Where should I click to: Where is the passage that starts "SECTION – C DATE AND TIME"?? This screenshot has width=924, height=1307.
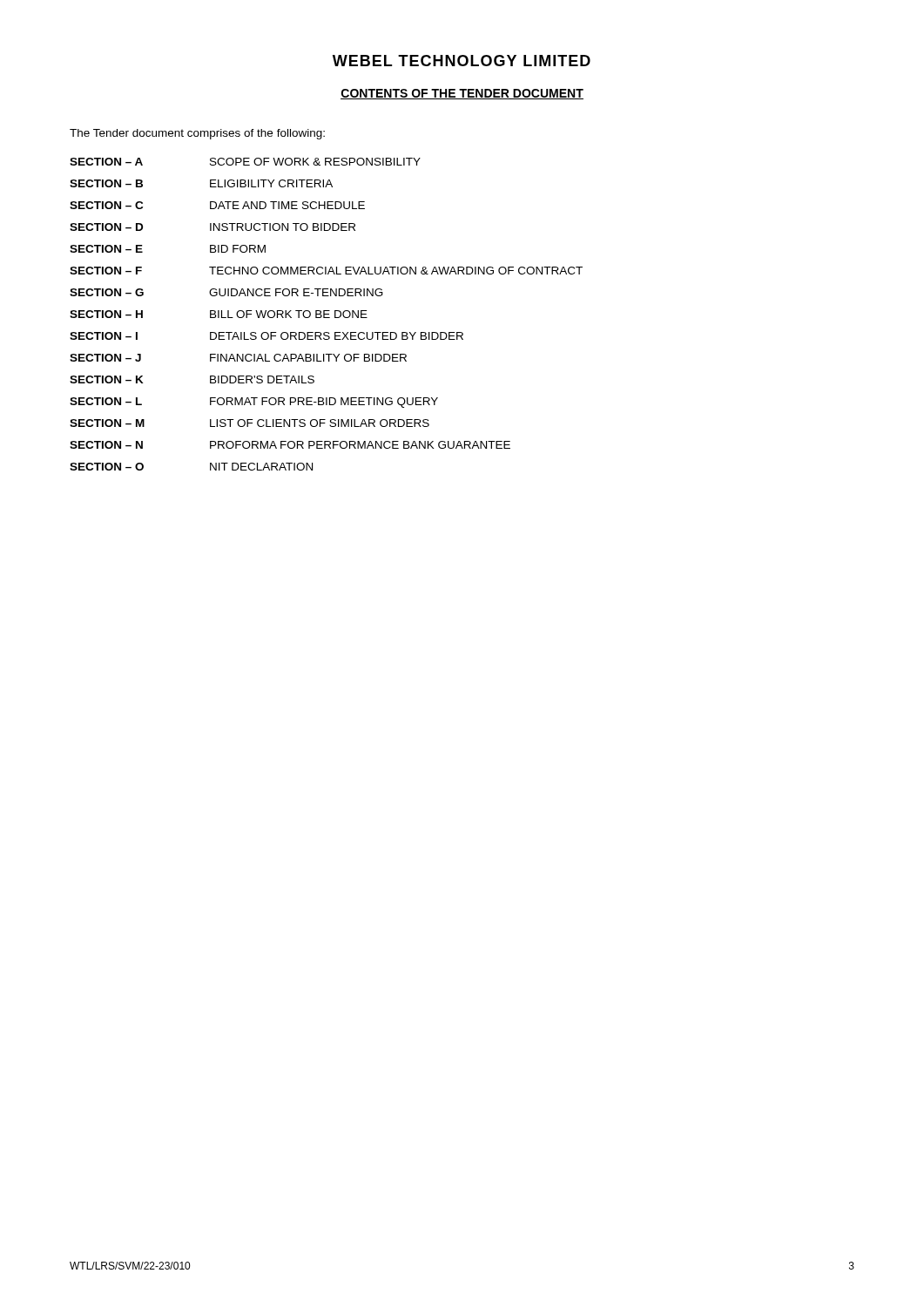tap(218, 205)
